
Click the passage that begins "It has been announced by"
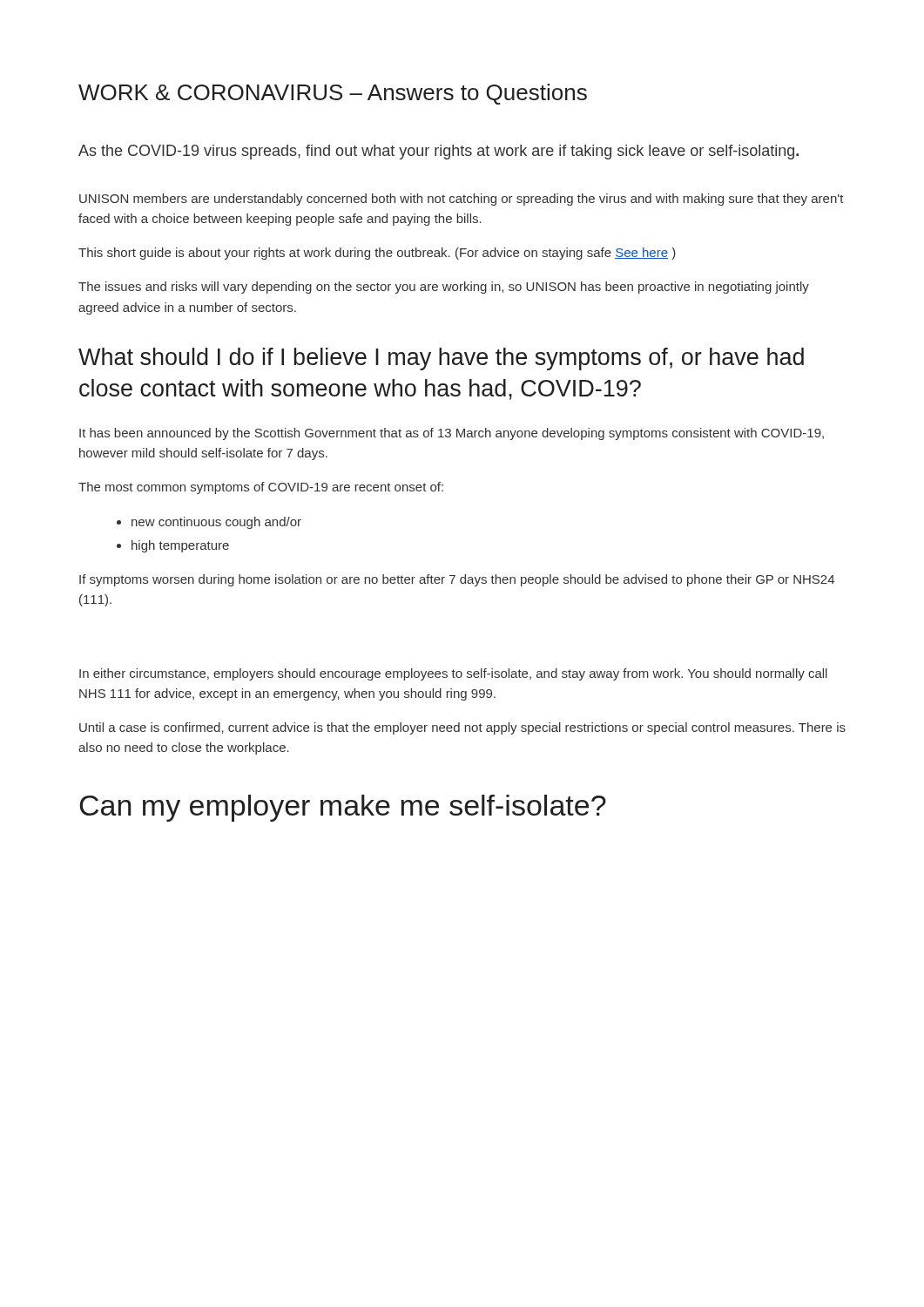(452, 443)
